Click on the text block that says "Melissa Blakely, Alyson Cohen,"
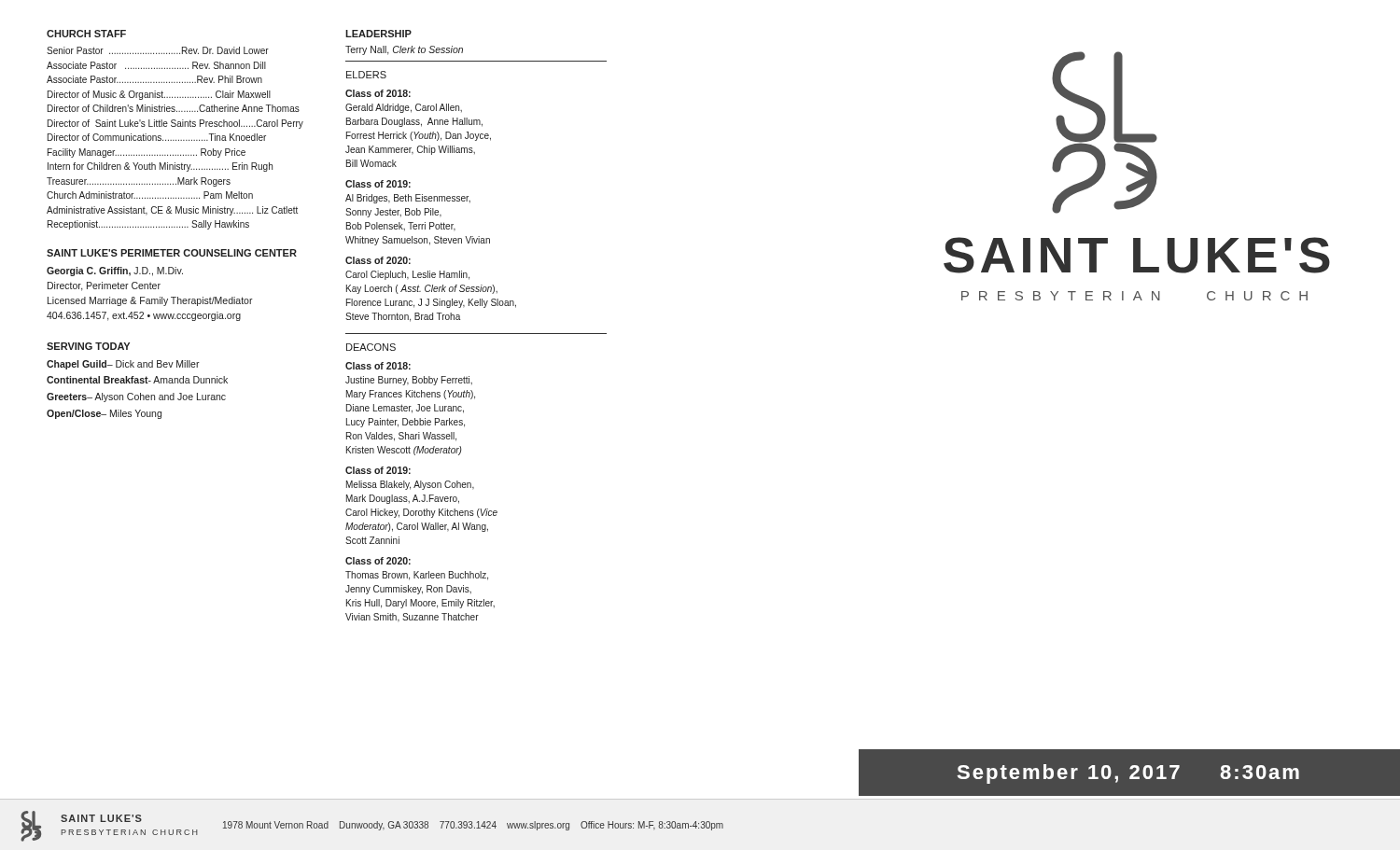The image size is (1400, 850). pyautogui.click(x=421, y=513)
